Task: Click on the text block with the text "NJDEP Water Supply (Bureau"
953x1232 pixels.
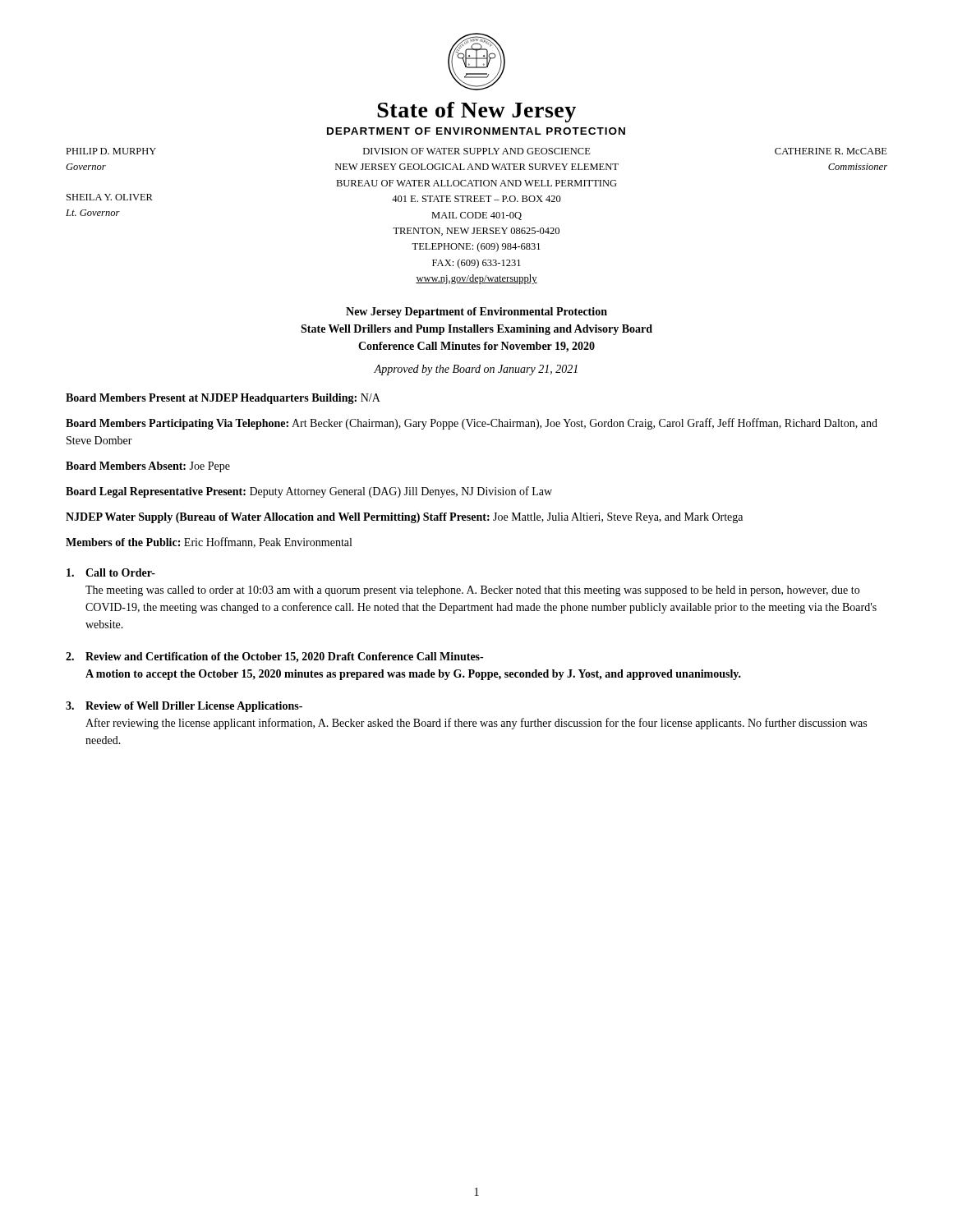Action: point(404,517)
